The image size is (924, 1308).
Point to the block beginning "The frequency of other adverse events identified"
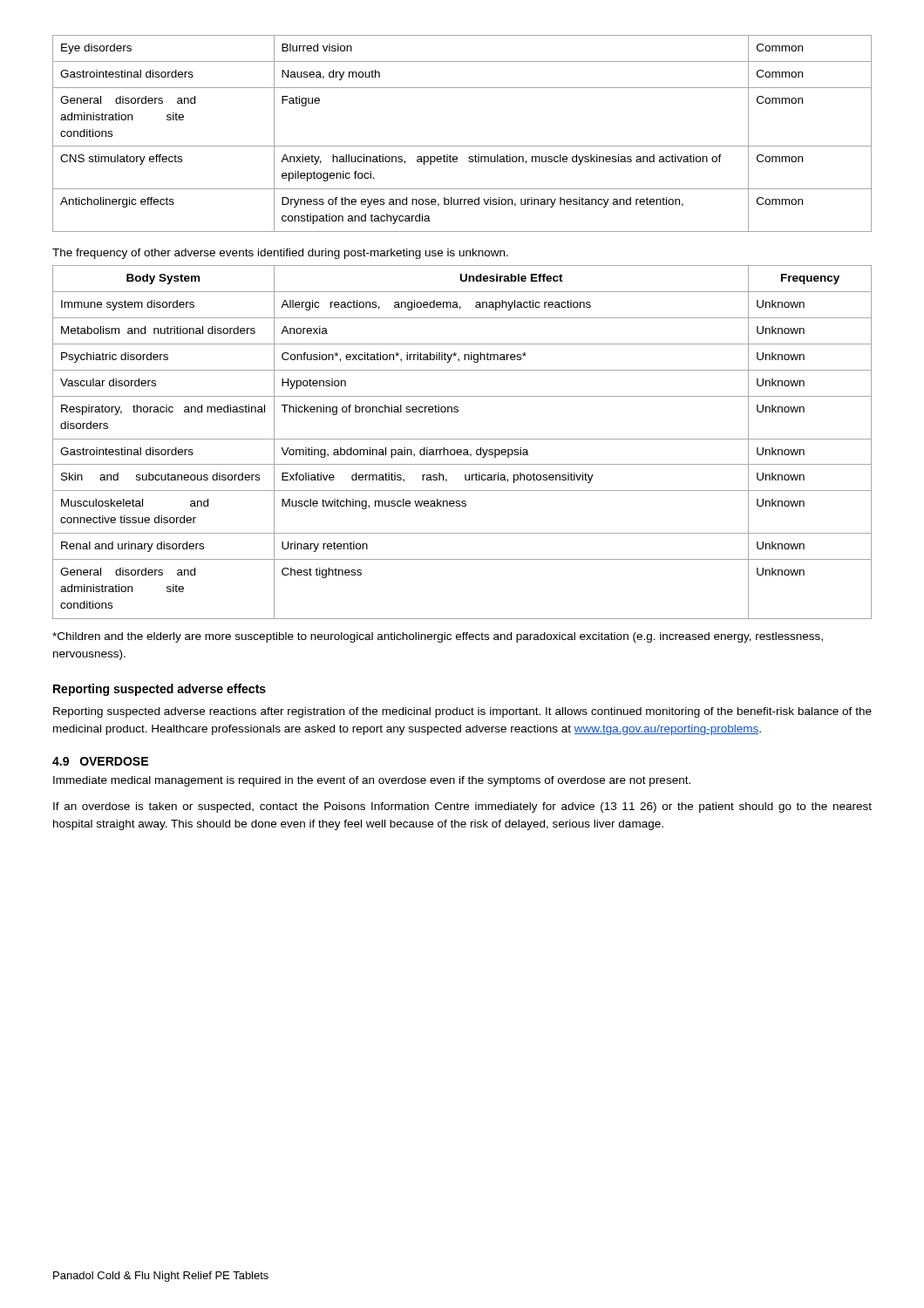(281, 252)
